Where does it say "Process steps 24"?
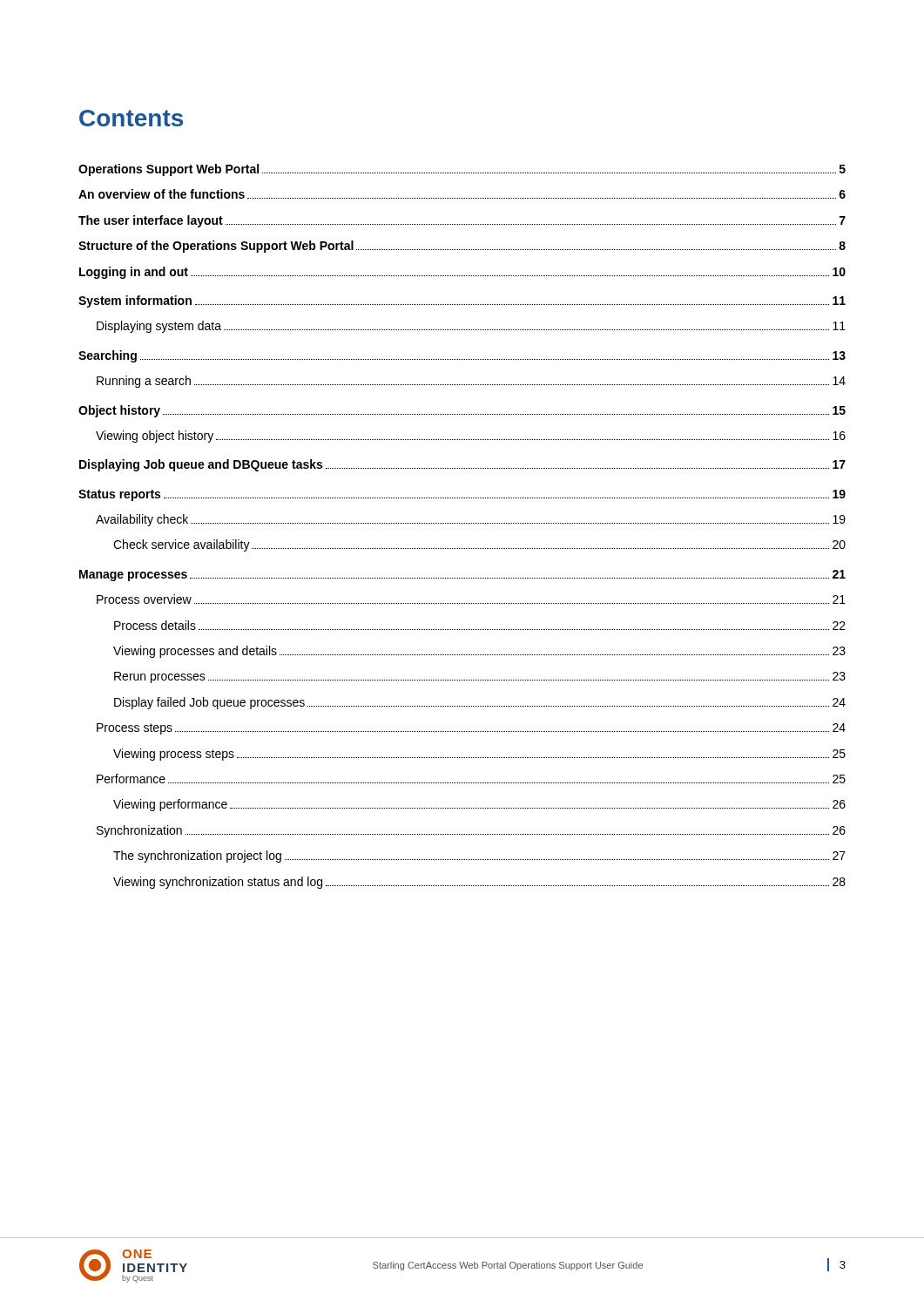Image resolution: width=924 pixels, height=1307 pixels. 462,728
